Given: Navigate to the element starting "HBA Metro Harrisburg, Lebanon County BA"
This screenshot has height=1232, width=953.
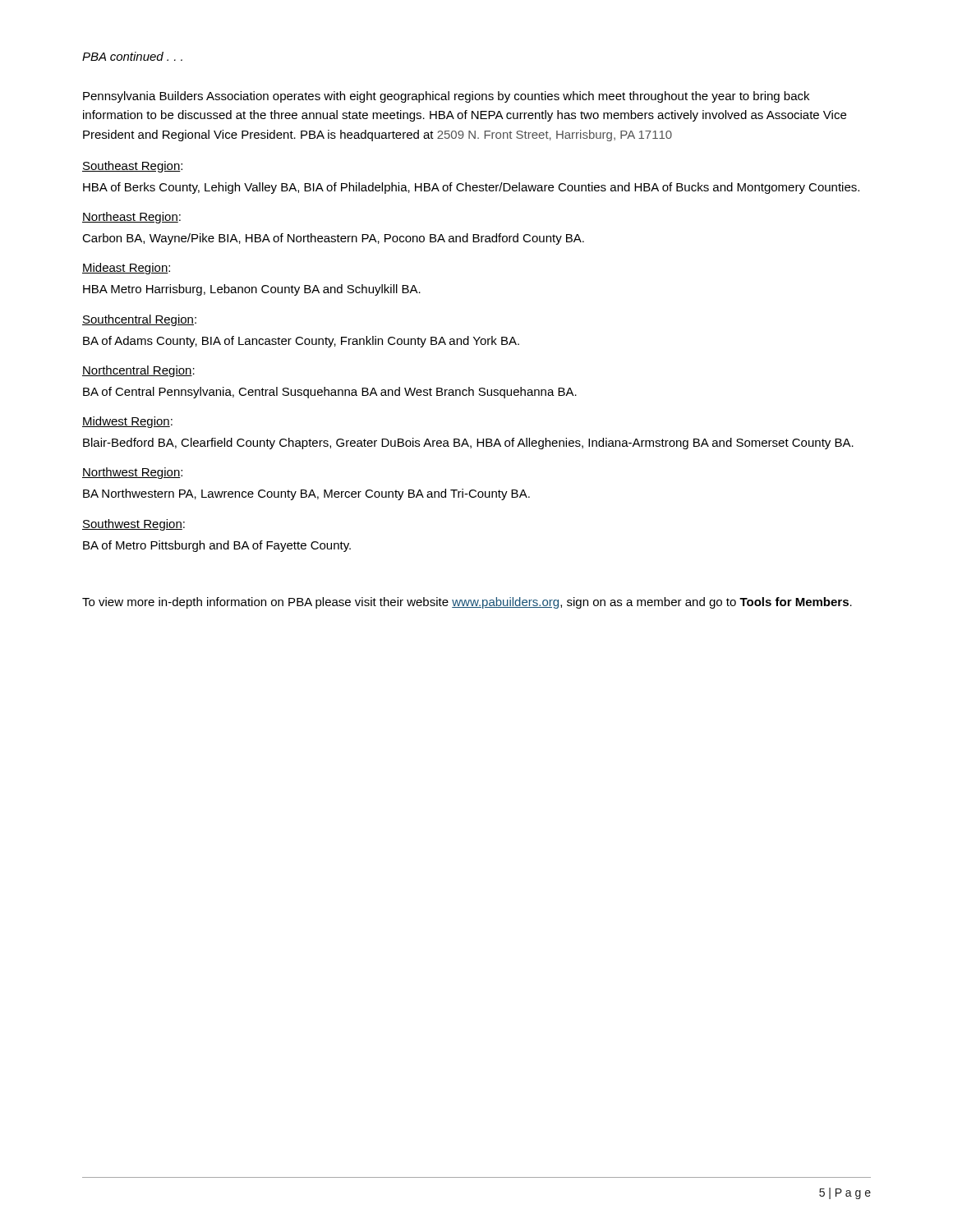Looking at the screenshot, I should click(252, 289).
